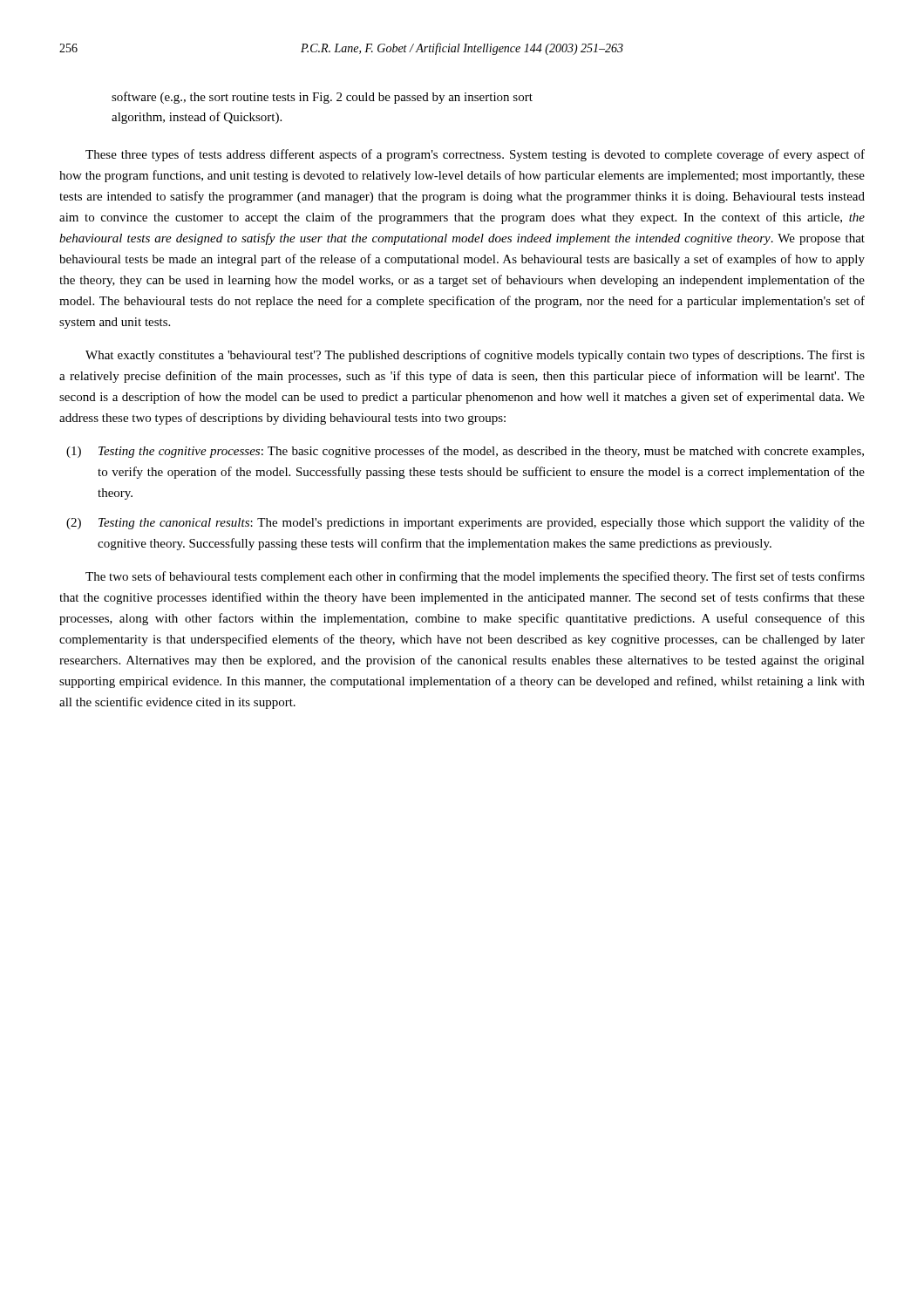This screenshot has width=924, height=1308.
Task: Click on the list item containing "(1) Testing the cognitive processes:"
Action: point(462,471)
